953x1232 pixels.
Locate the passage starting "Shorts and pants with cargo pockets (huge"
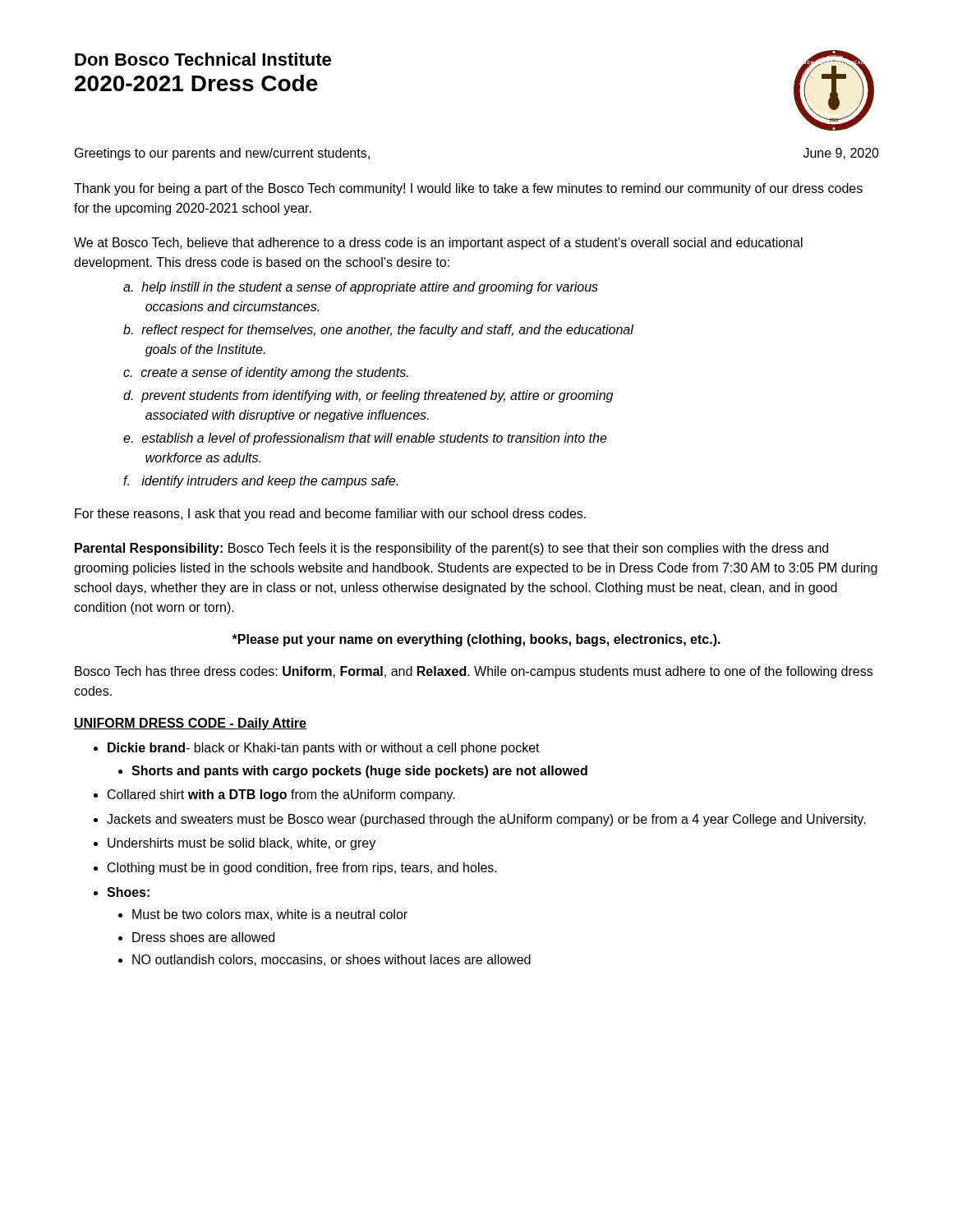360,770
